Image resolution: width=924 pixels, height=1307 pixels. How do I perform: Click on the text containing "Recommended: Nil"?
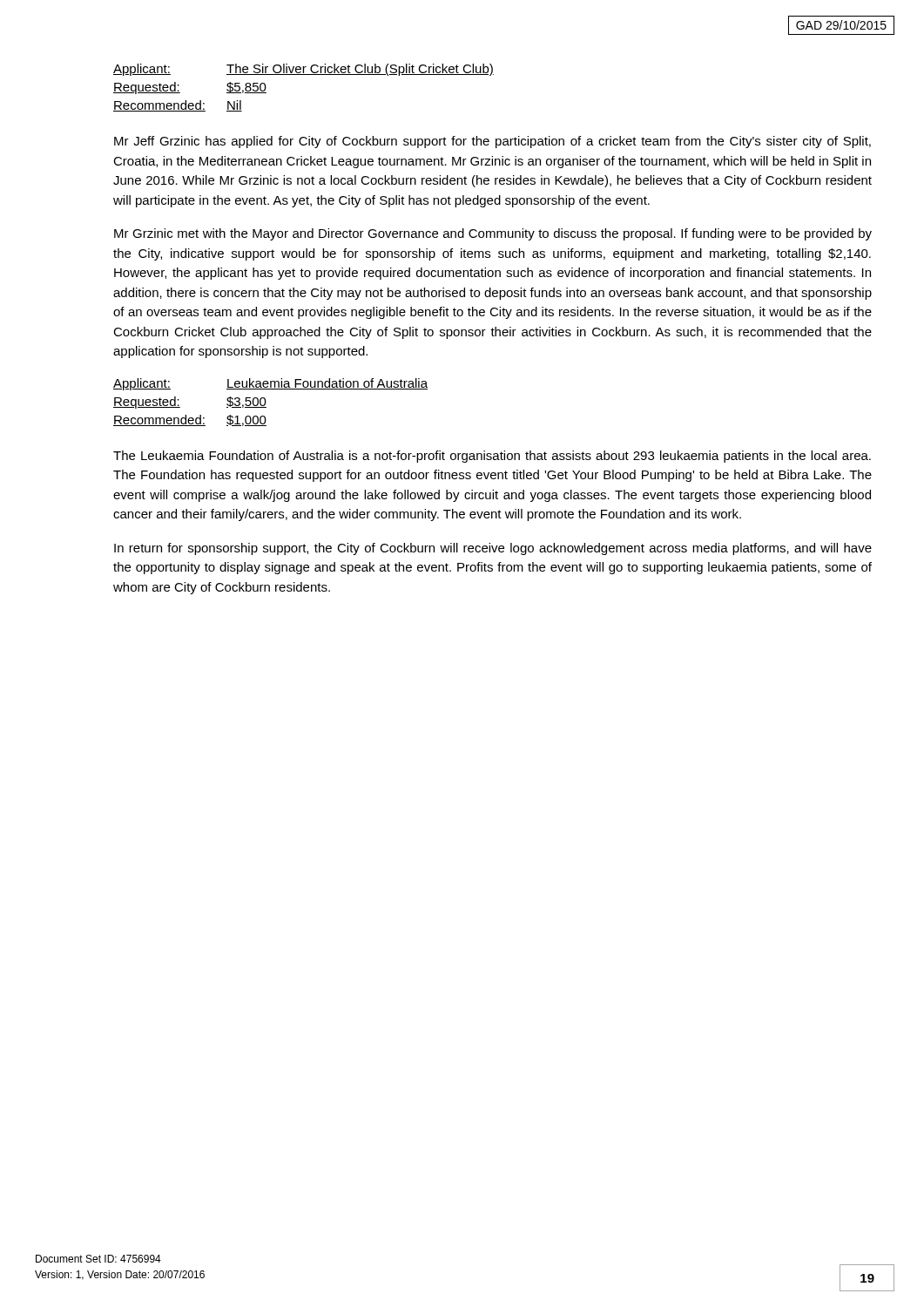(177, 105)
